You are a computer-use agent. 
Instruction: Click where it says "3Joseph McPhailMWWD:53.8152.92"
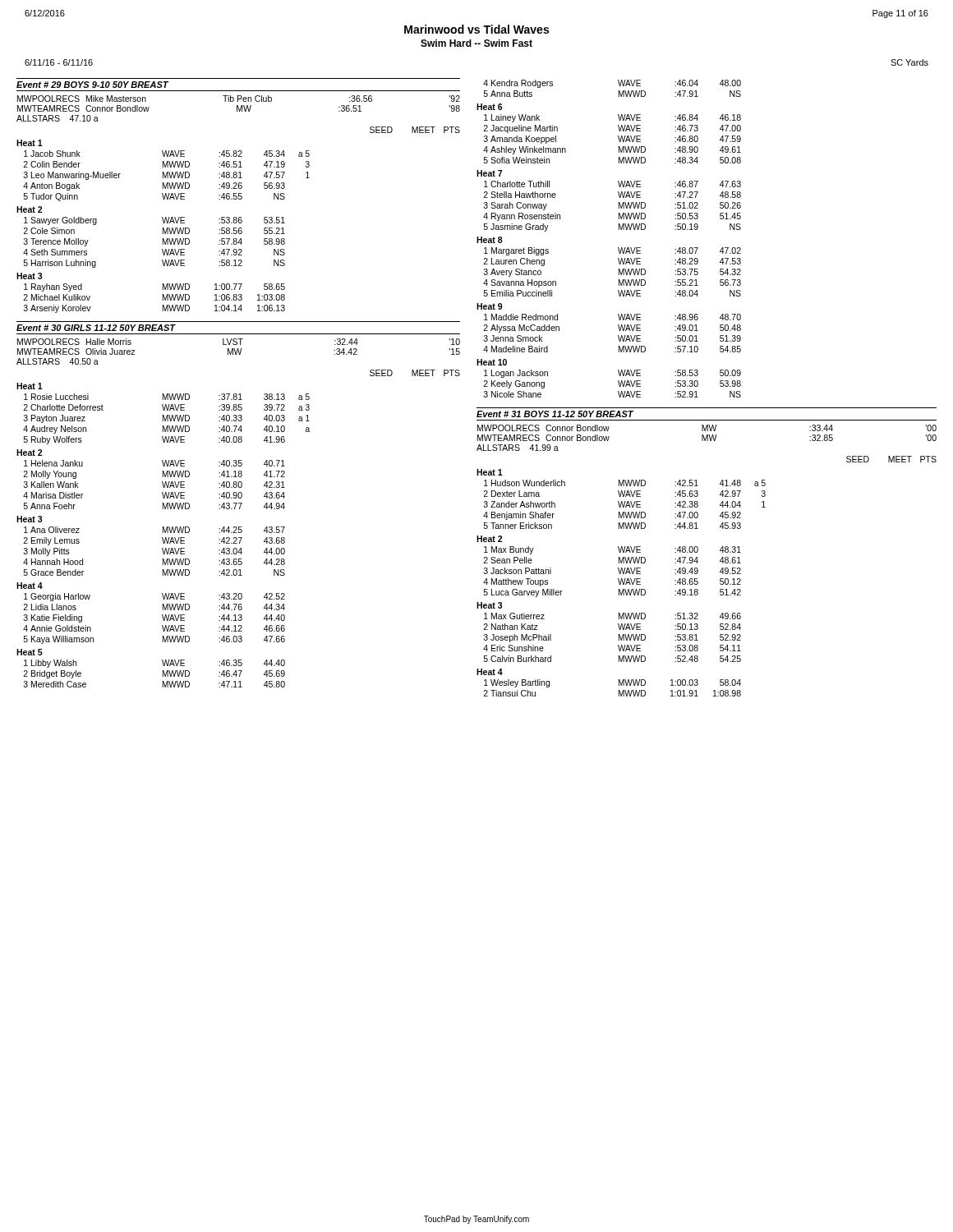point(609,637)
